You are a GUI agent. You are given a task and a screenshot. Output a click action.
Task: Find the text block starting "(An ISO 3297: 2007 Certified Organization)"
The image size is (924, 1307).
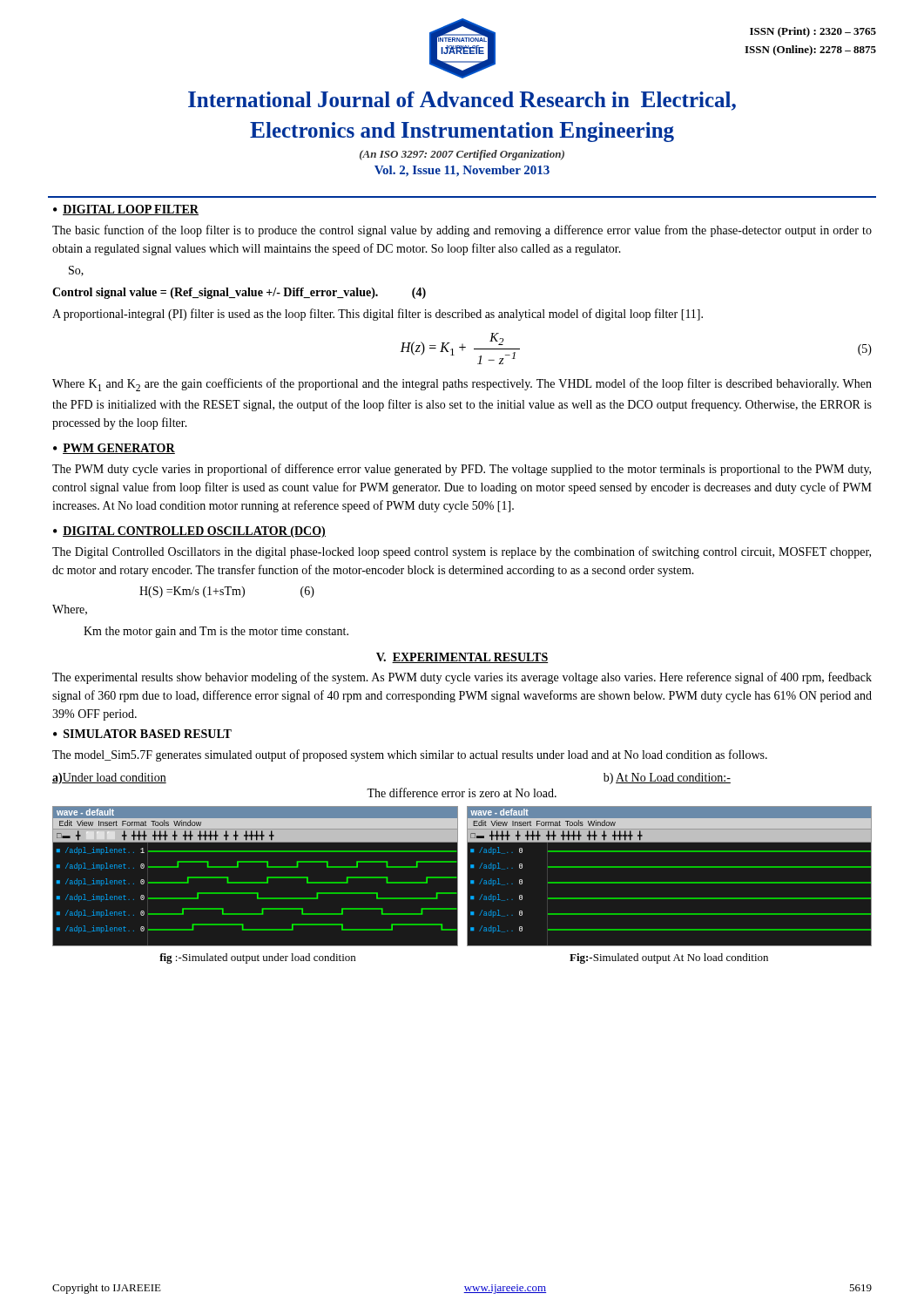(462, 154)
